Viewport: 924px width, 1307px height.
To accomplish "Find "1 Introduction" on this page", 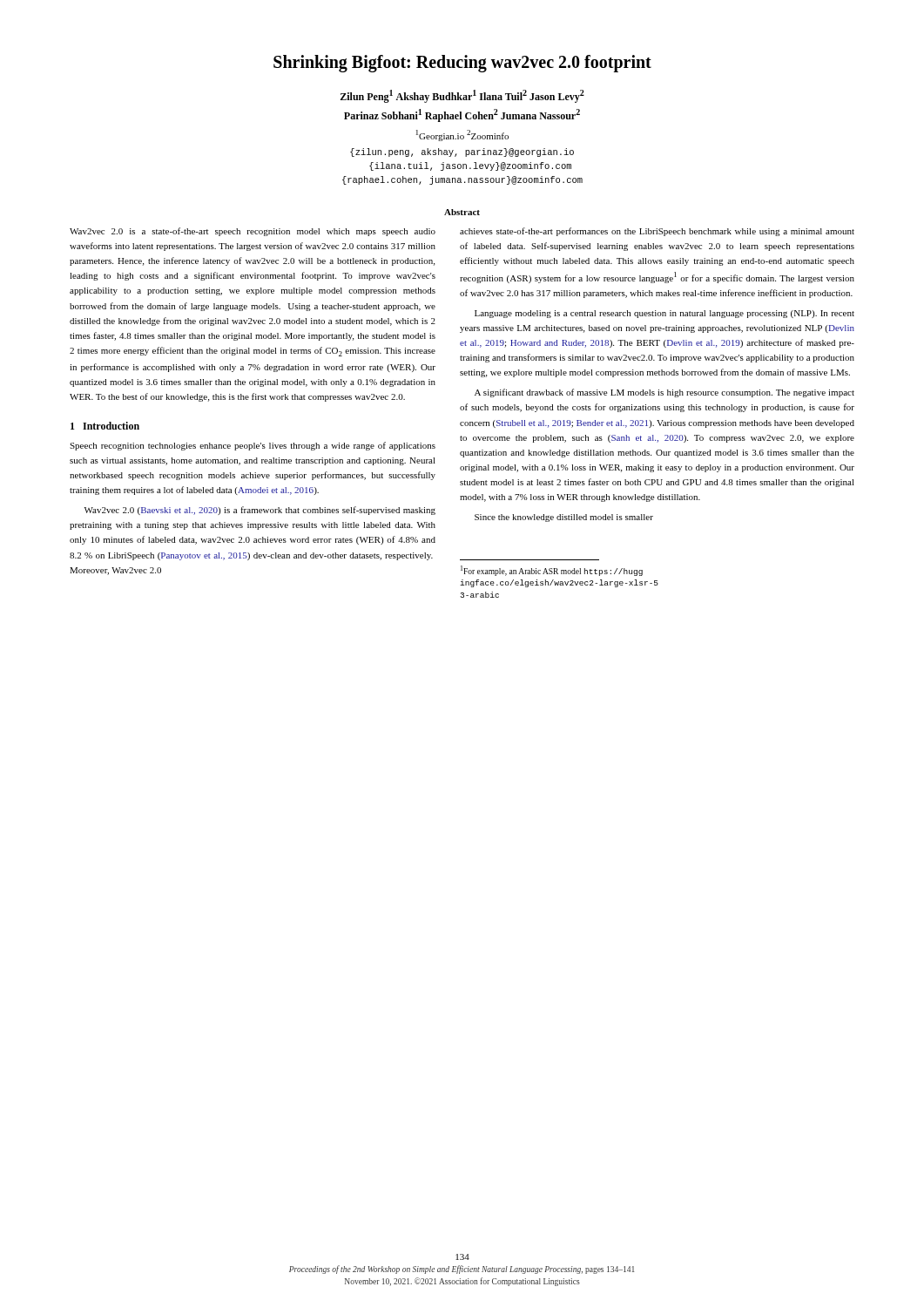I will click(x=105, y=426).
